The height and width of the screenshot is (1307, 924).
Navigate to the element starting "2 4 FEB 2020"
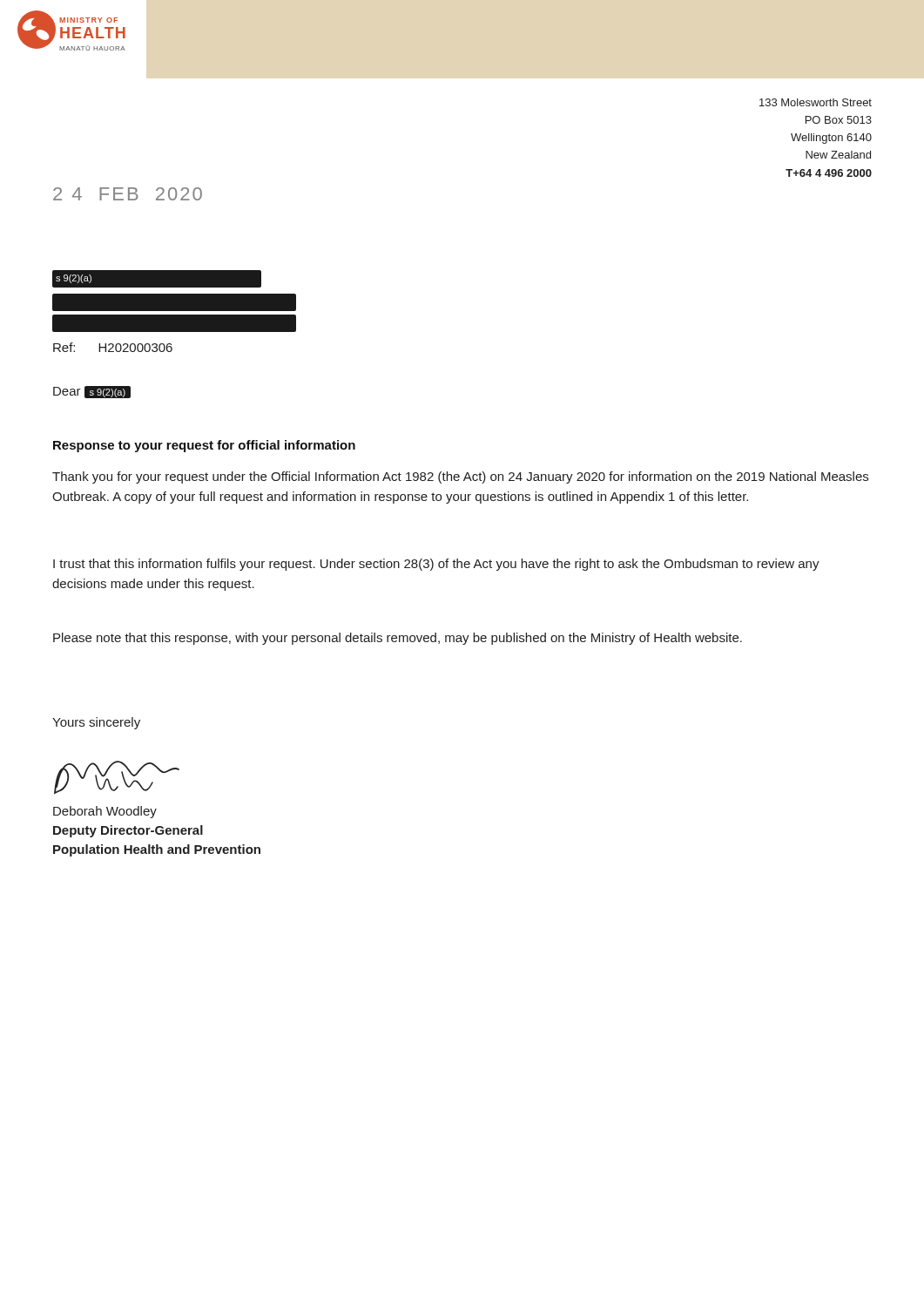point(128,194)
